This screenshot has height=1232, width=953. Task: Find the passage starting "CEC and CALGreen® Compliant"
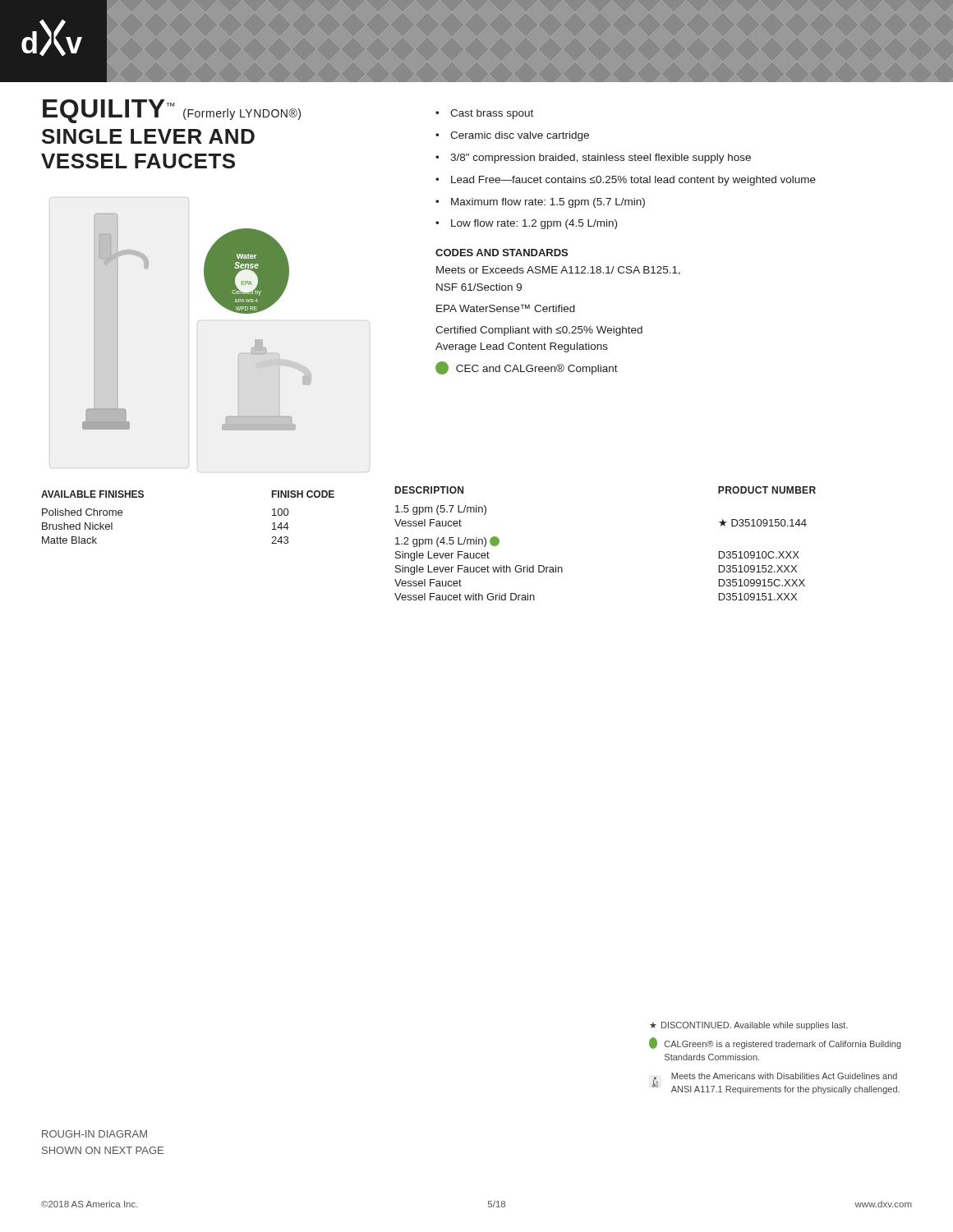526,368
